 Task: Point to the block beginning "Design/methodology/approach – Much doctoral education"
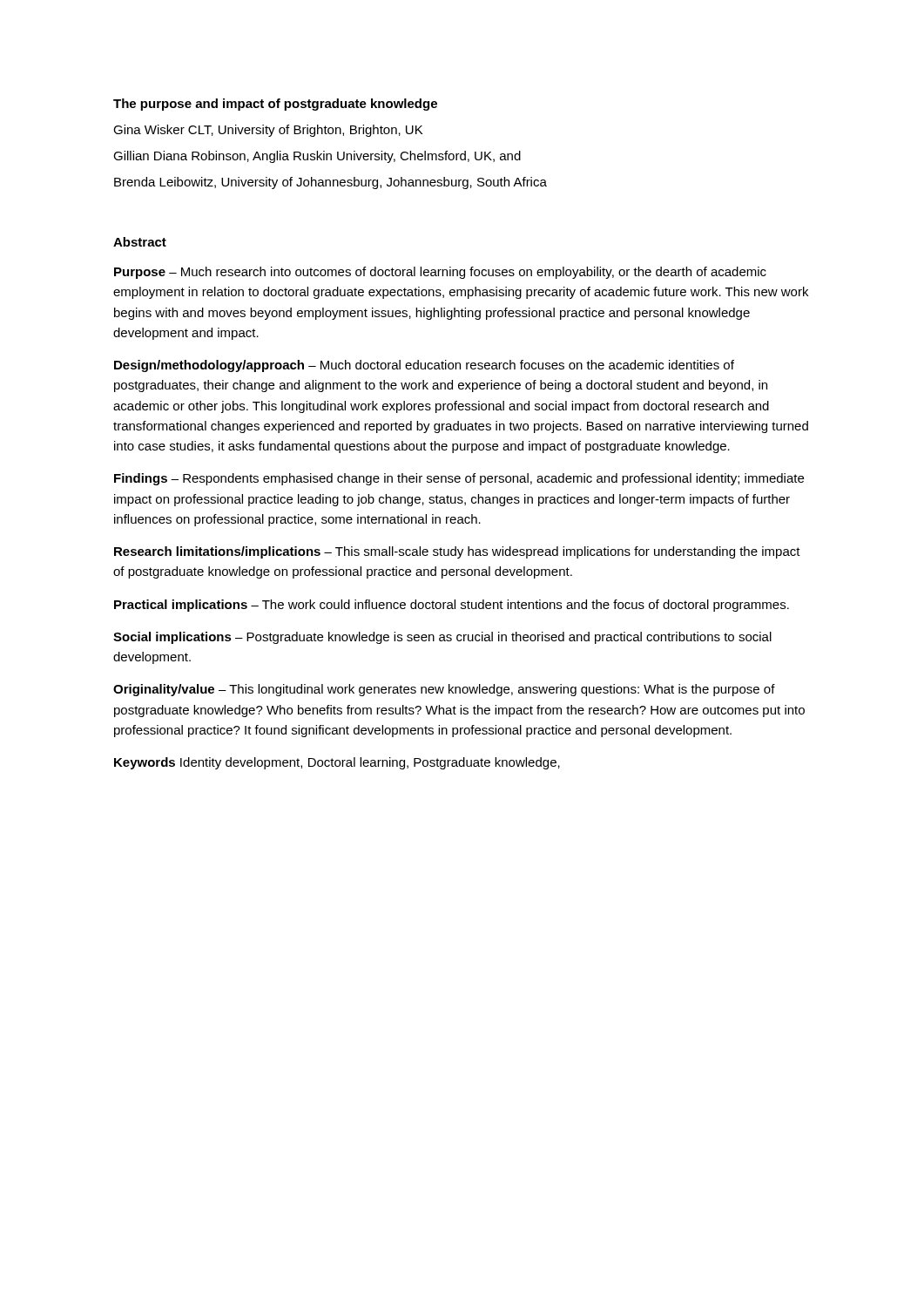(462, 405)
